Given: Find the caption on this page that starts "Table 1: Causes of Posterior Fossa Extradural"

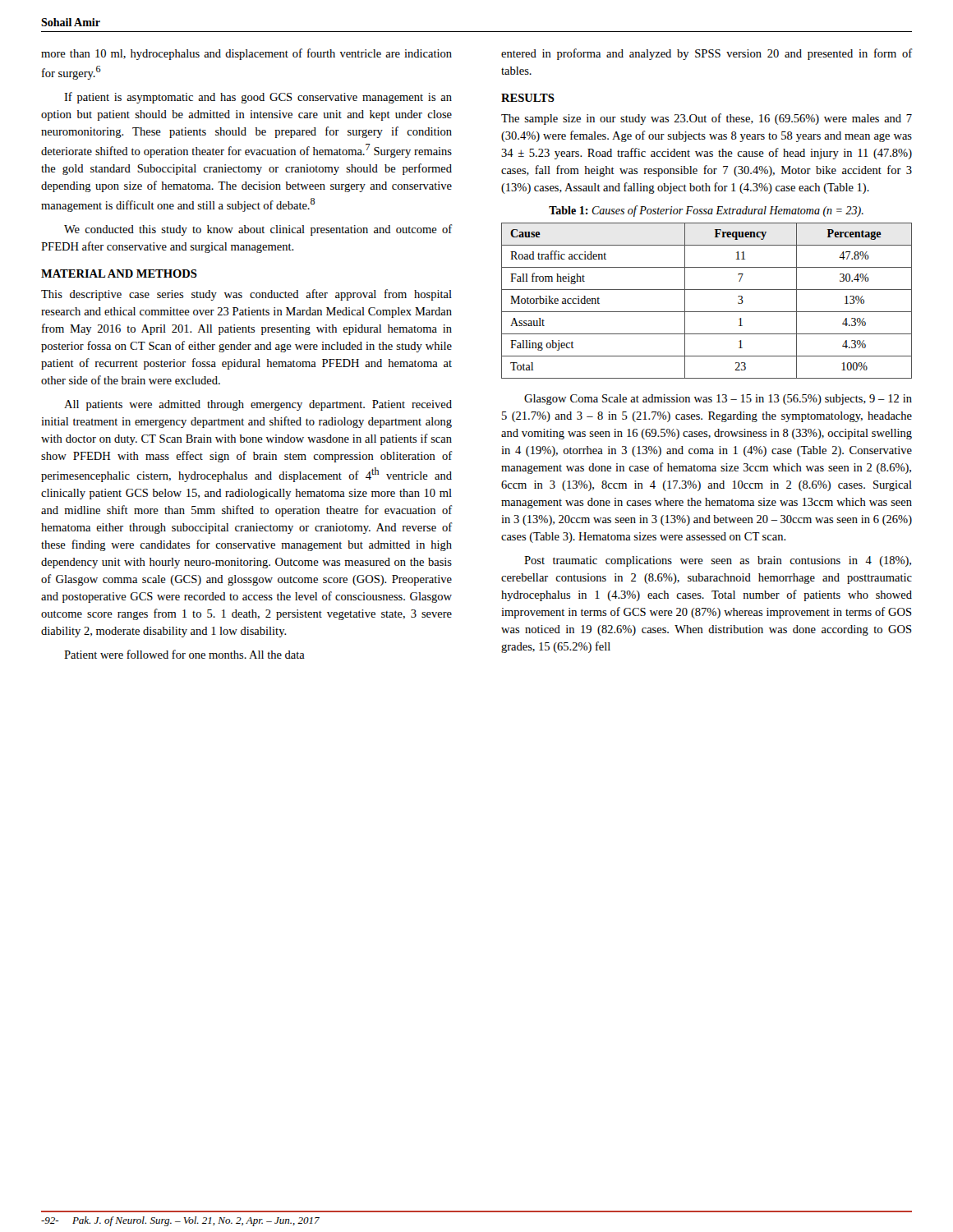Looking at the screenshot, I should [707, 211].
